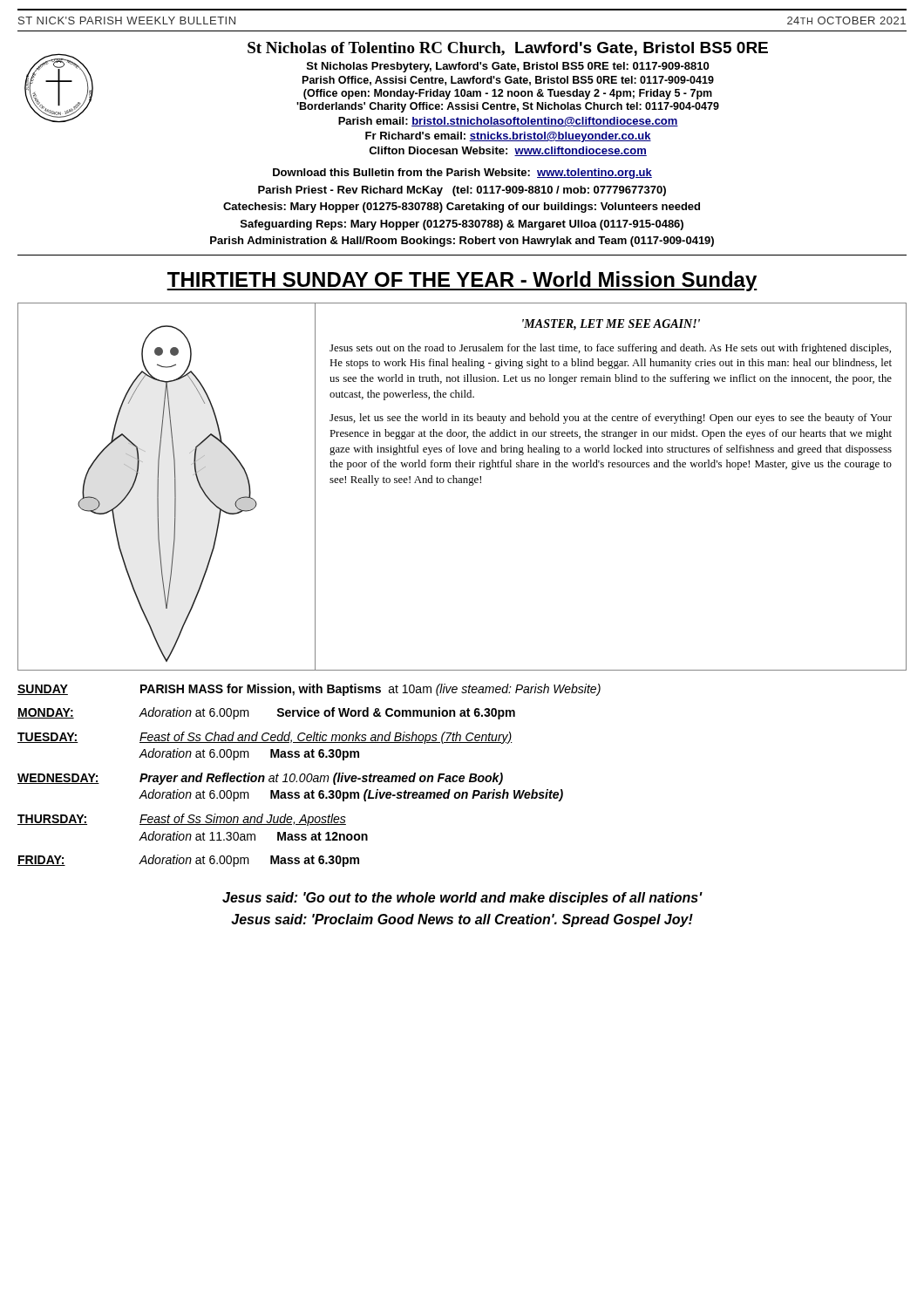This screenshot has height=1308, width=924.
Task: Locate the block of text that opens with "MONDAY: Adoration at 6.00pm Service of Word"
Action: pyautogui.click(x=462, y=713)
